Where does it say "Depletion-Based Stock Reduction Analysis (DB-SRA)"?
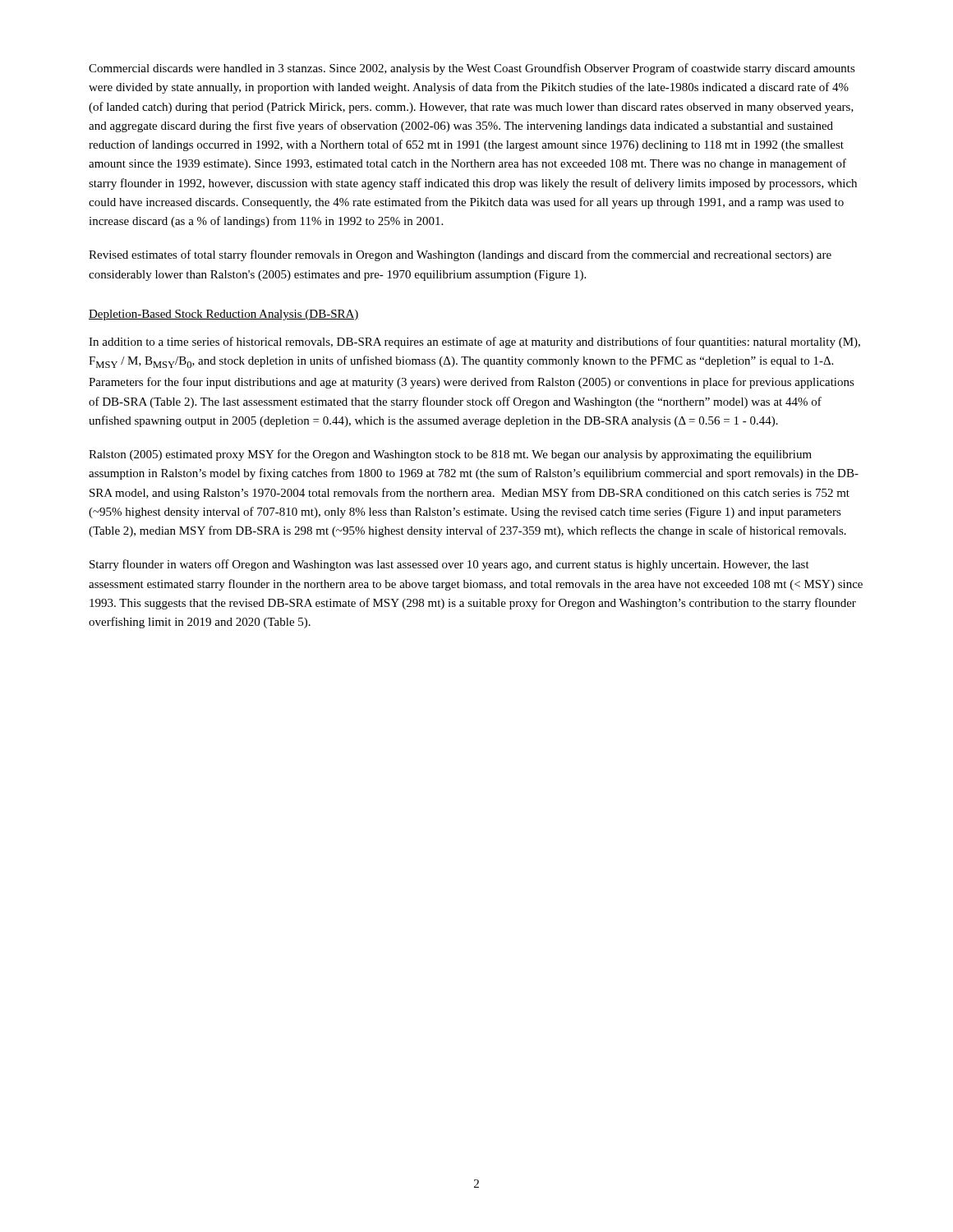953x1232 pixels. [x=224, y=314]
